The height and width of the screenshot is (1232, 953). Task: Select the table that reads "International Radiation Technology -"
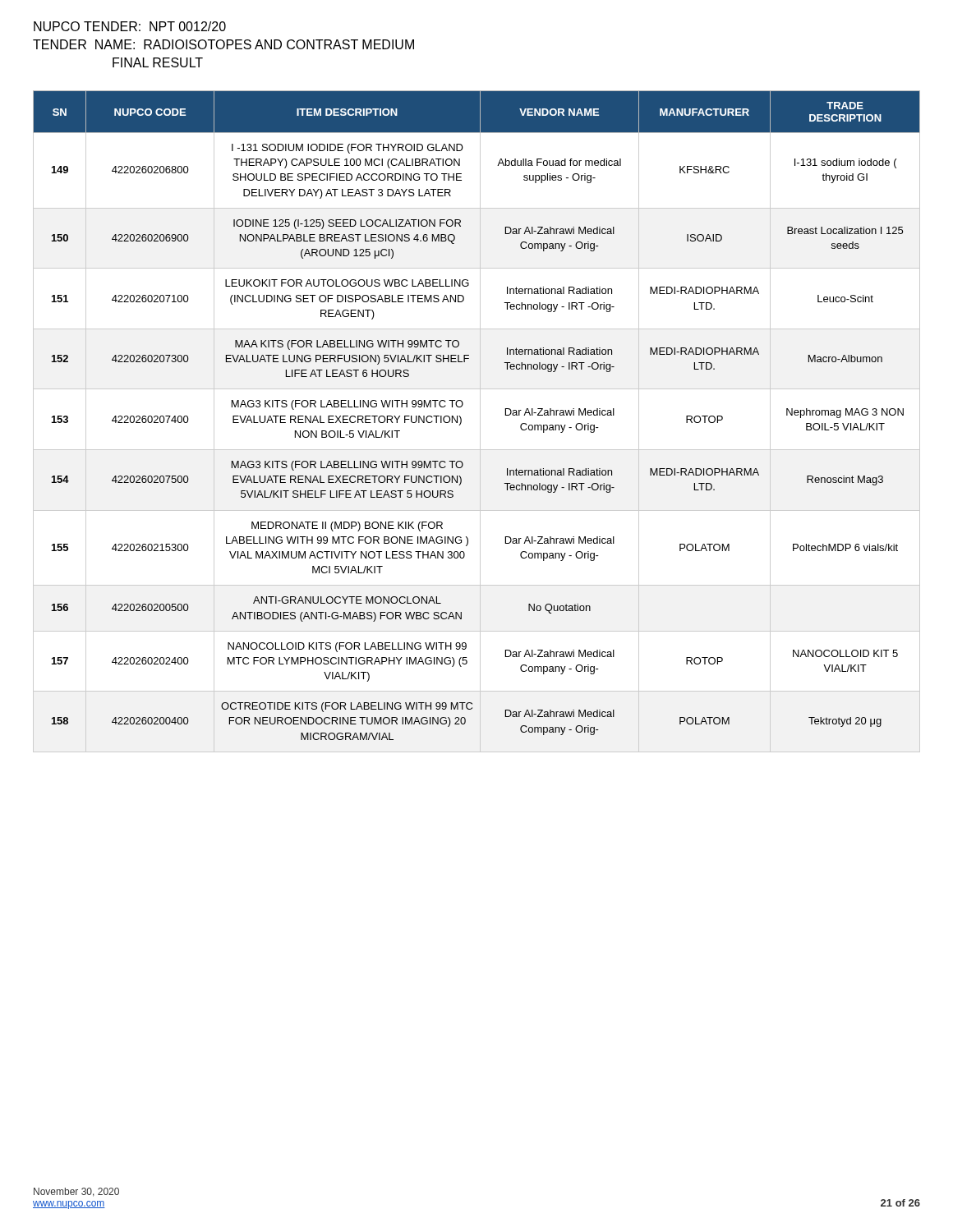tap(476, 421)
